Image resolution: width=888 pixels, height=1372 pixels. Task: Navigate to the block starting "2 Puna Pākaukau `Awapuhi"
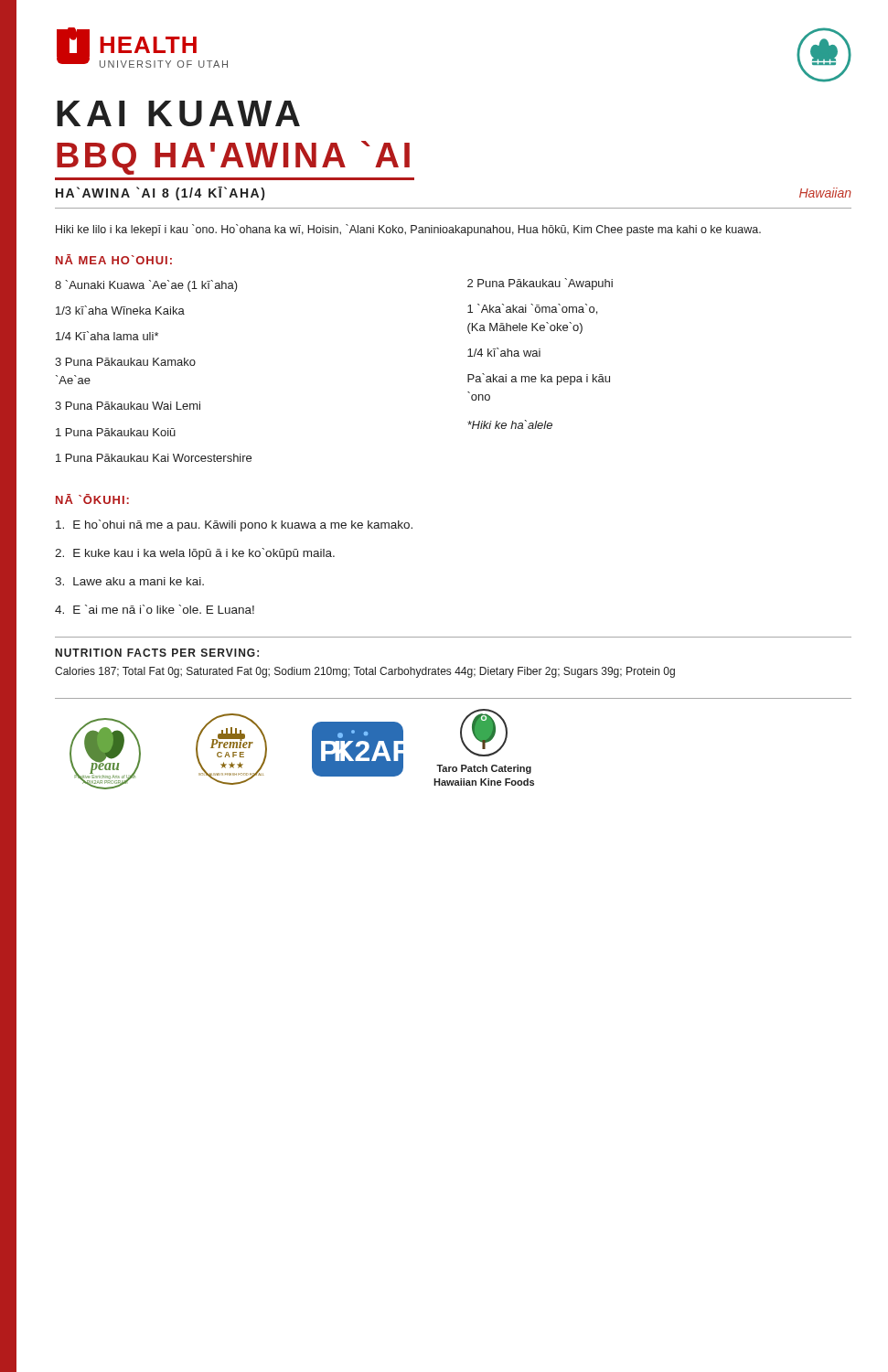540,283
